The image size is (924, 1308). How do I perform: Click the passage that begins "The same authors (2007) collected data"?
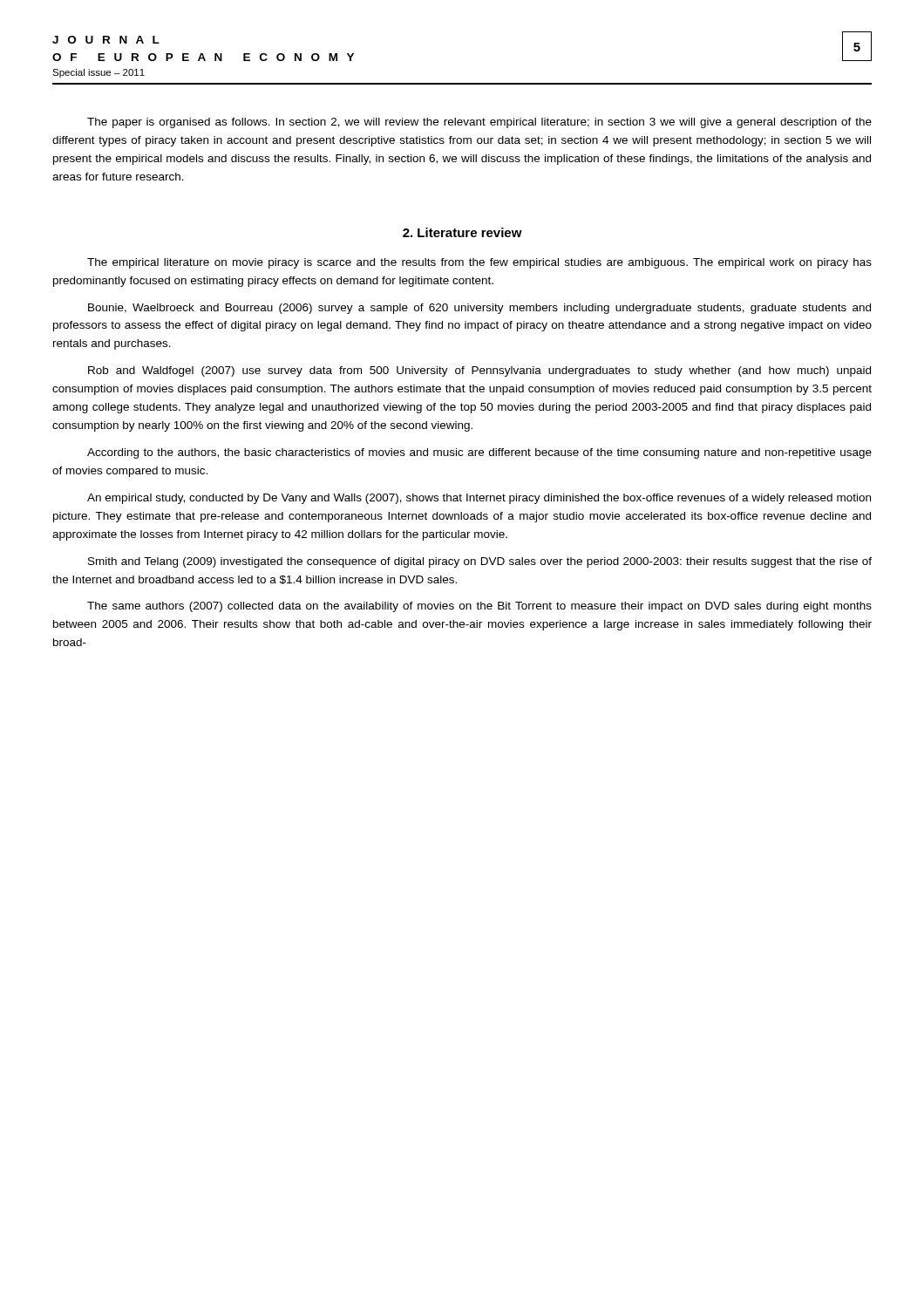tap(462, 625)
